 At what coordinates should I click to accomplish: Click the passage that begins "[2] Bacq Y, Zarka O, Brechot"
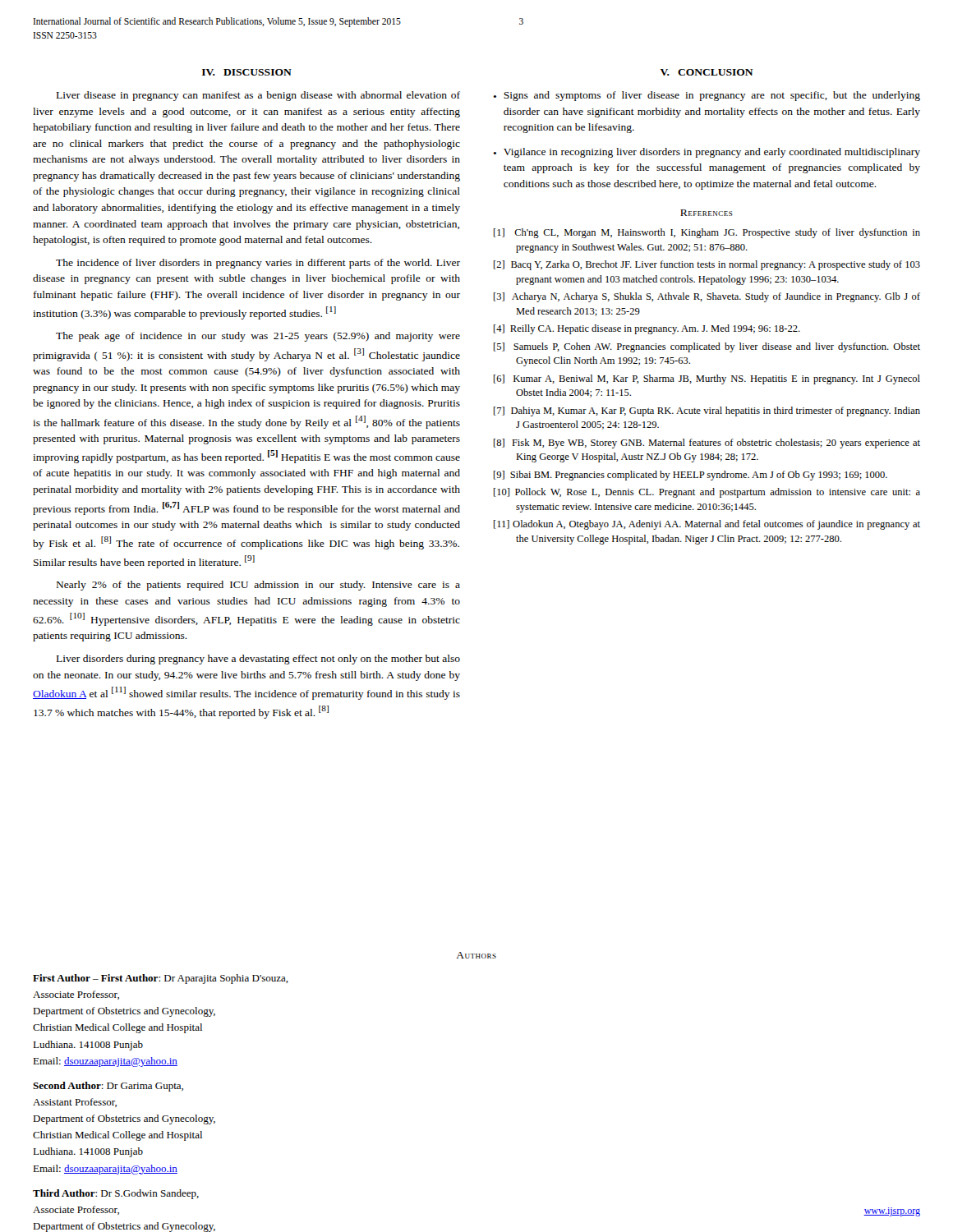click(x=707, y=272)
